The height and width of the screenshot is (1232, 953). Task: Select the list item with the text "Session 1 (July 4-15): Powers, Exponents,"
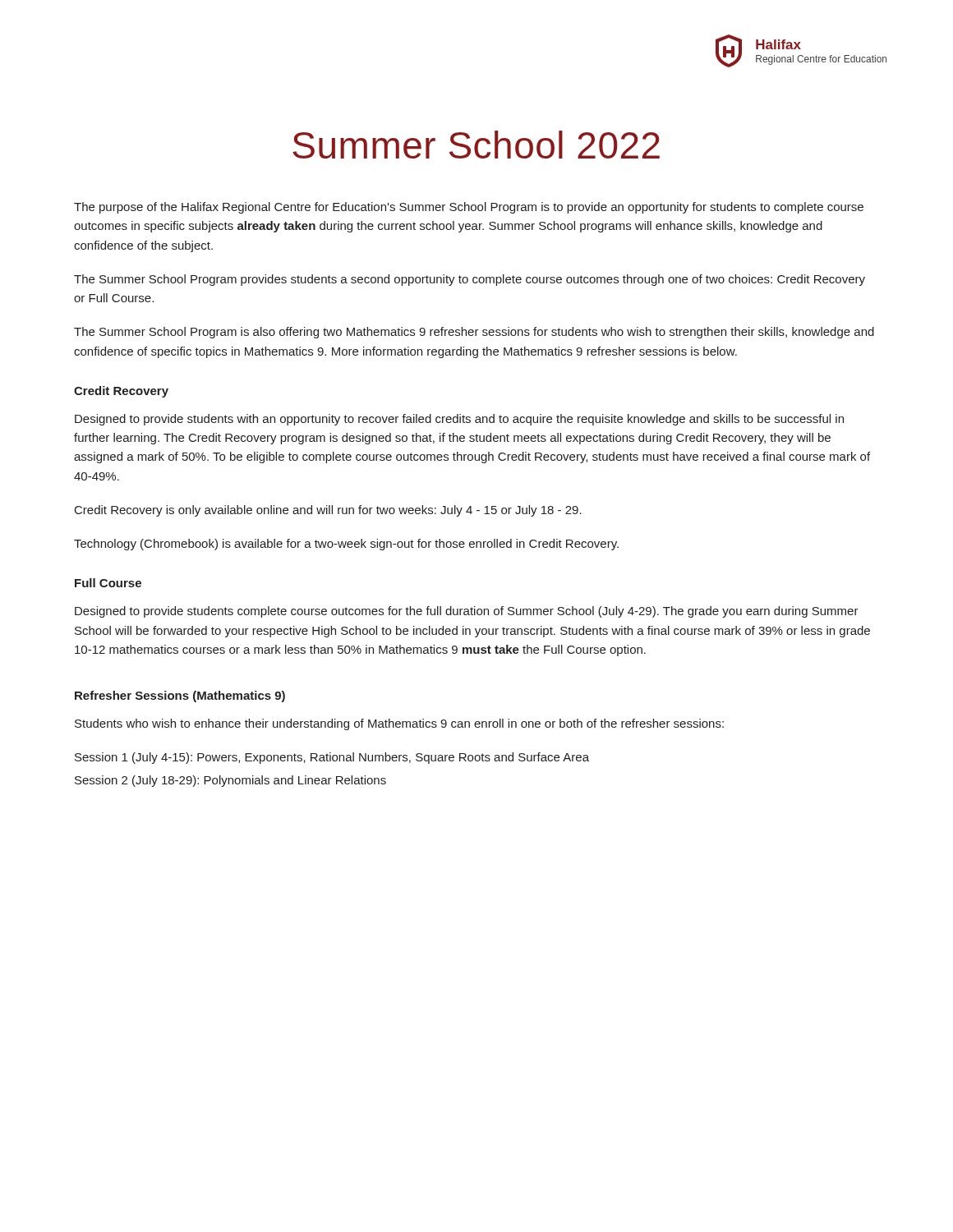point(332,757)
